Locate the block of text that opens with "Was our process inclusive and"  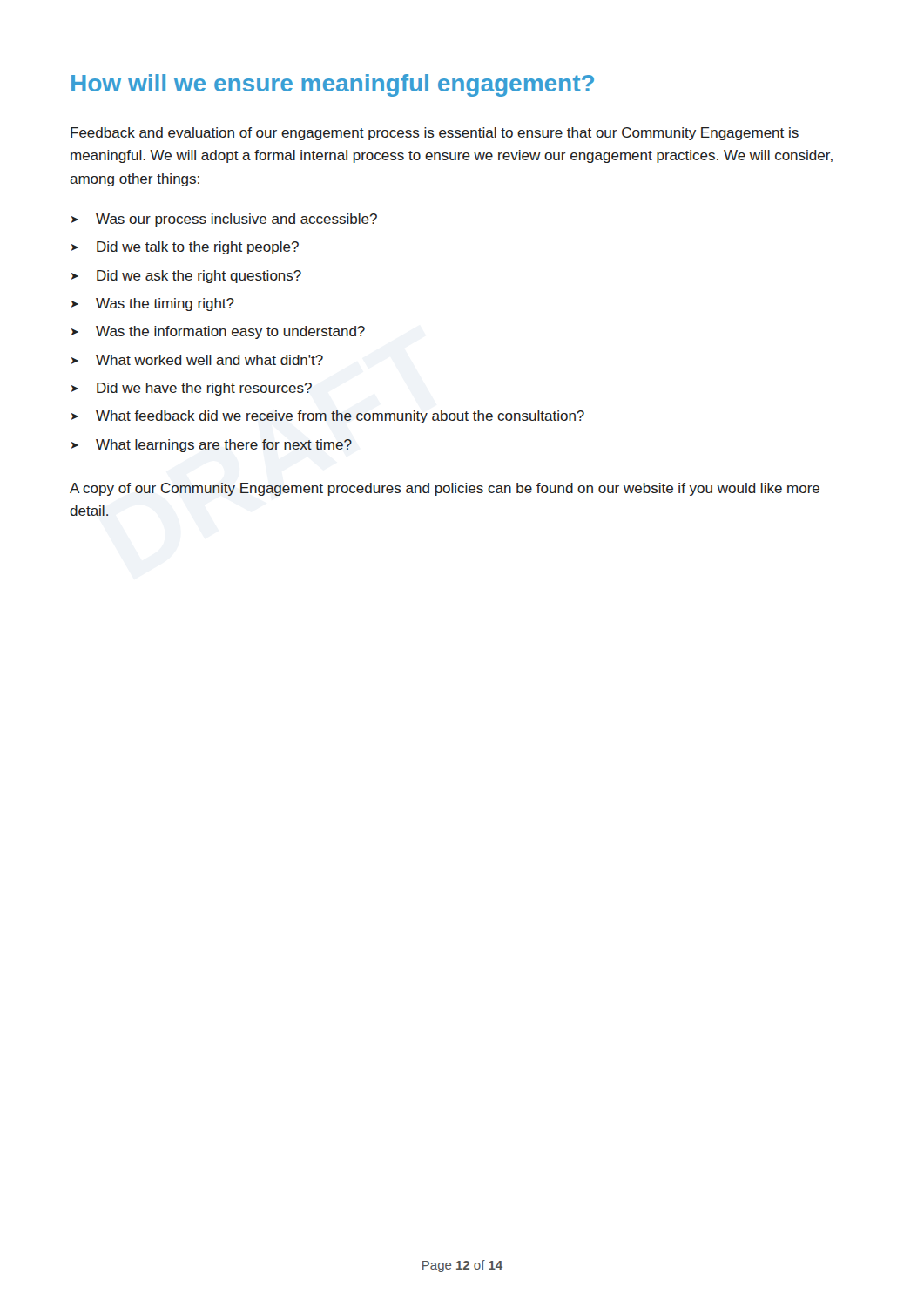[x=224, y=220]
